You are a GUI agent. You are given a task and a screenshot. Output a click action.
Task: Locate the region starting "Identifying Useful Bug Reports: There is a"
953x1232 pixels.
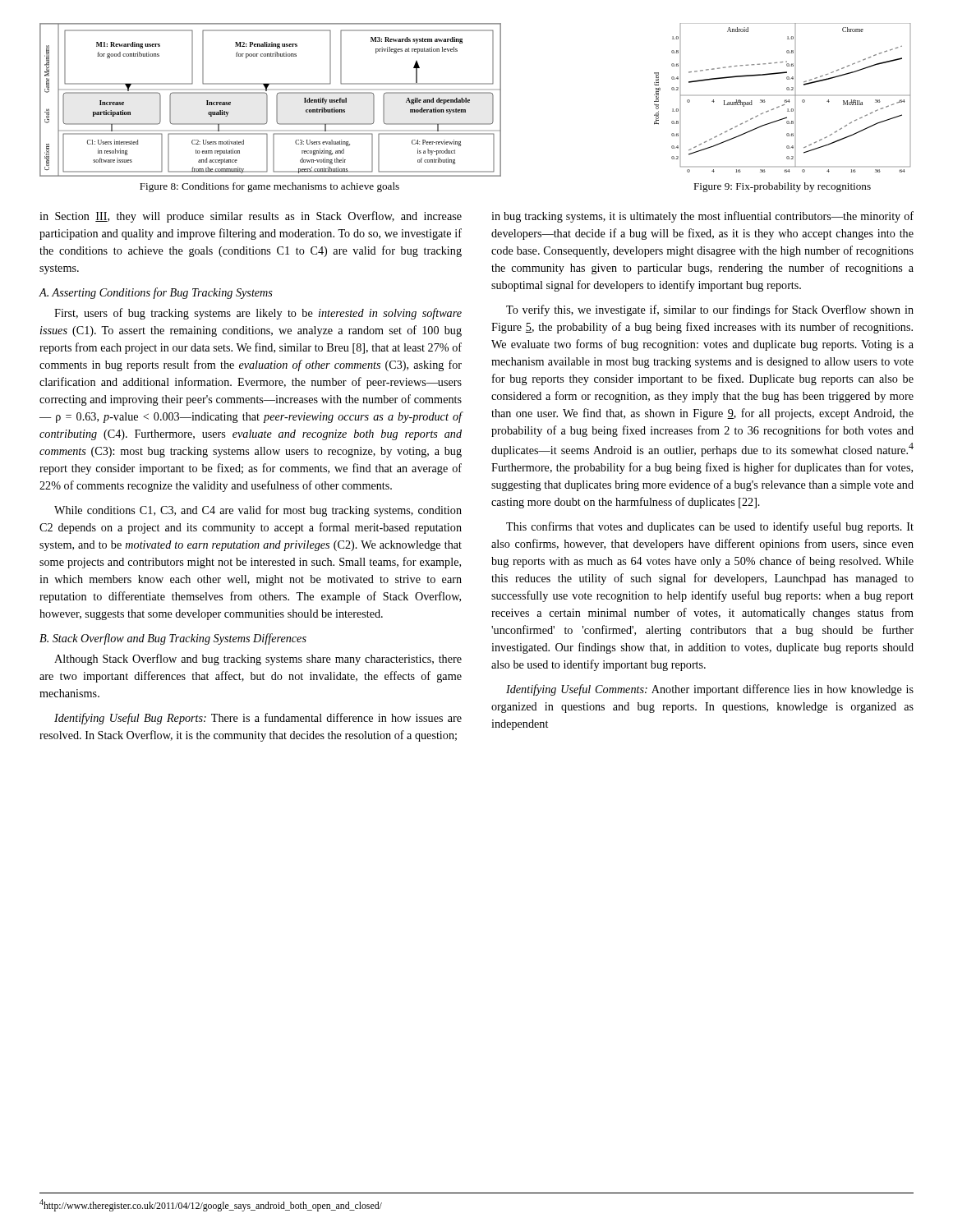[x=251, y=727]
